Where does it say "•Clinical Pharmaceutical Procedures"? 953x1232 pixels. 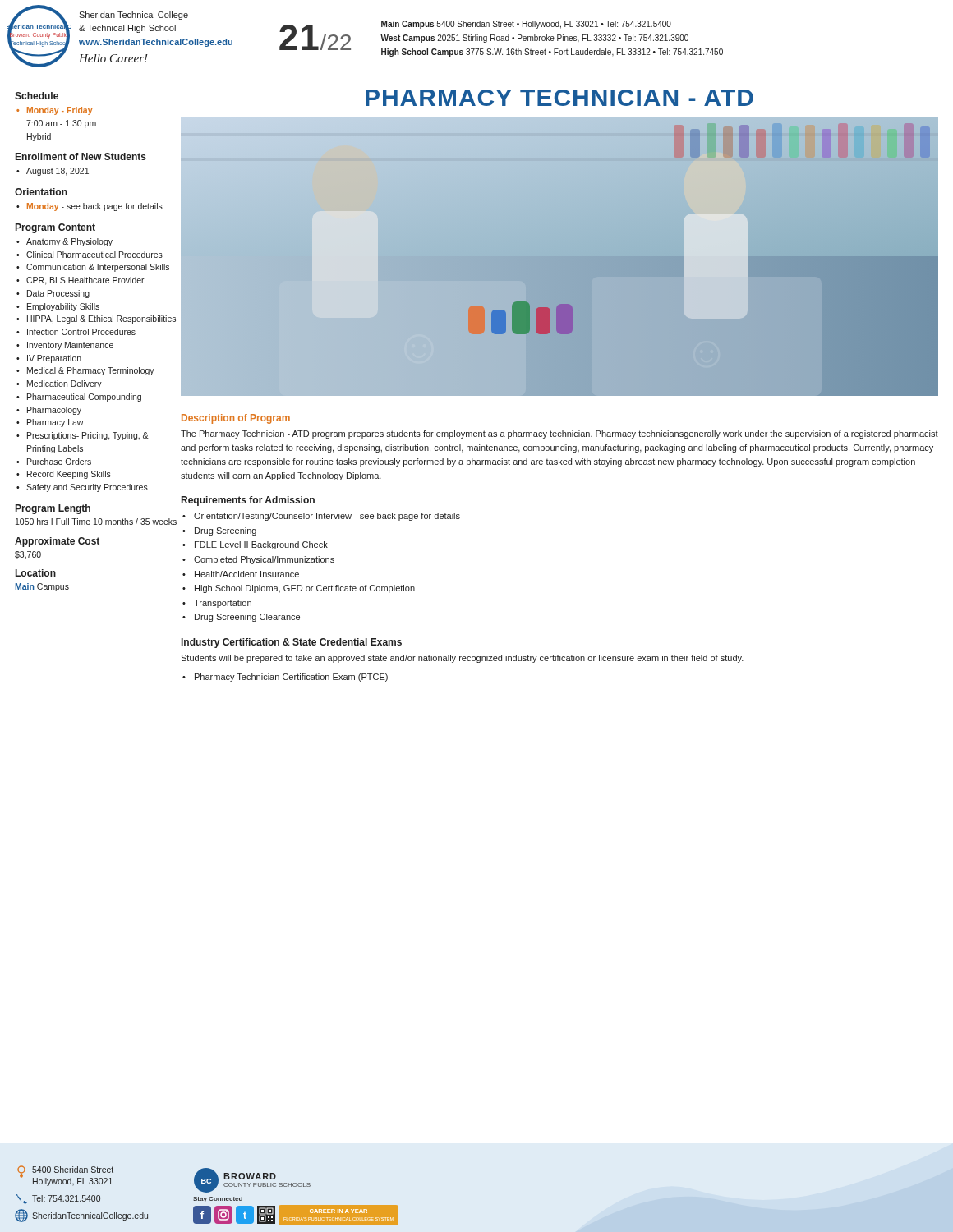(89, 255)
